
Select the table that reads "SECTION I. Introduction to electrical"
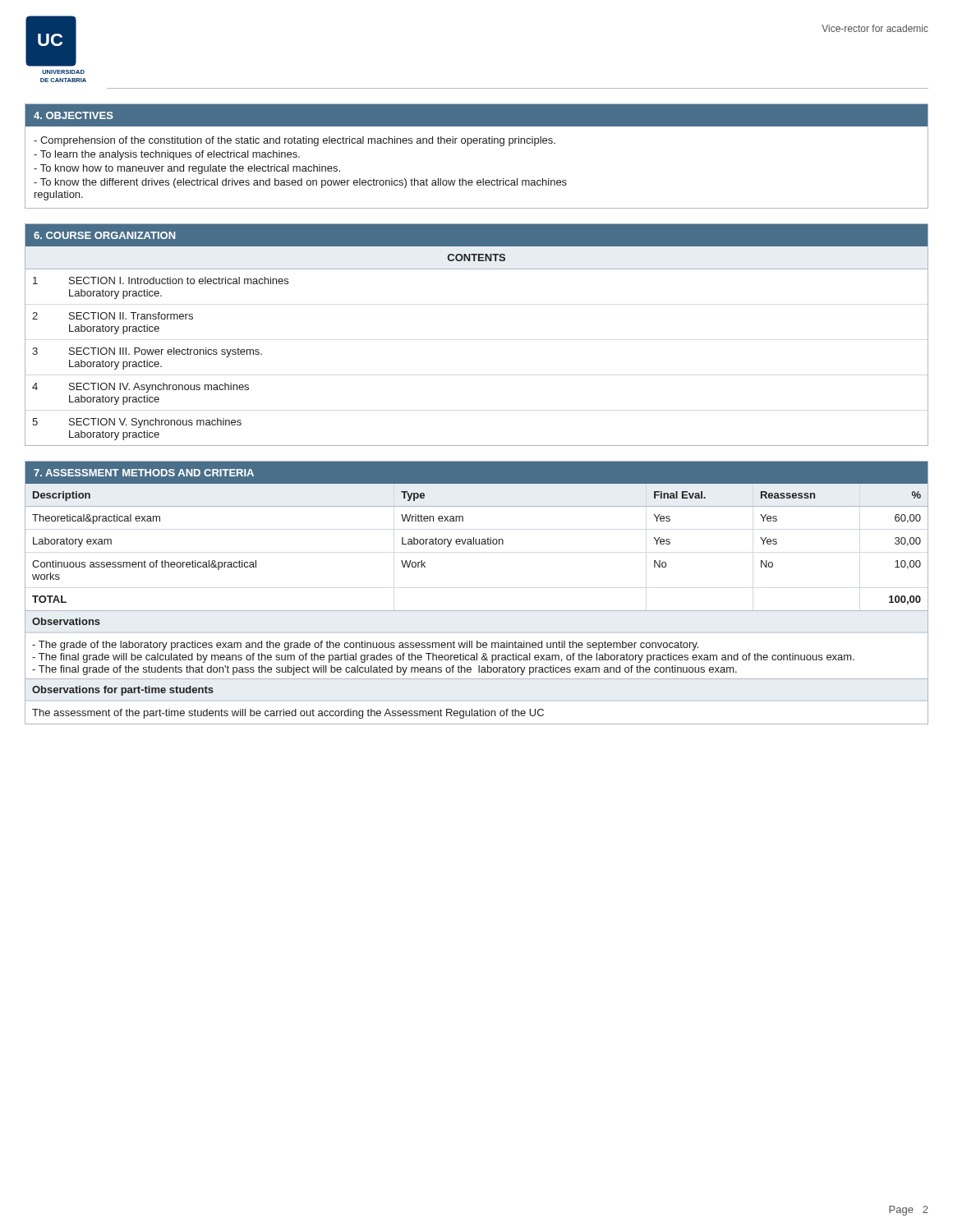click(476, 346)
